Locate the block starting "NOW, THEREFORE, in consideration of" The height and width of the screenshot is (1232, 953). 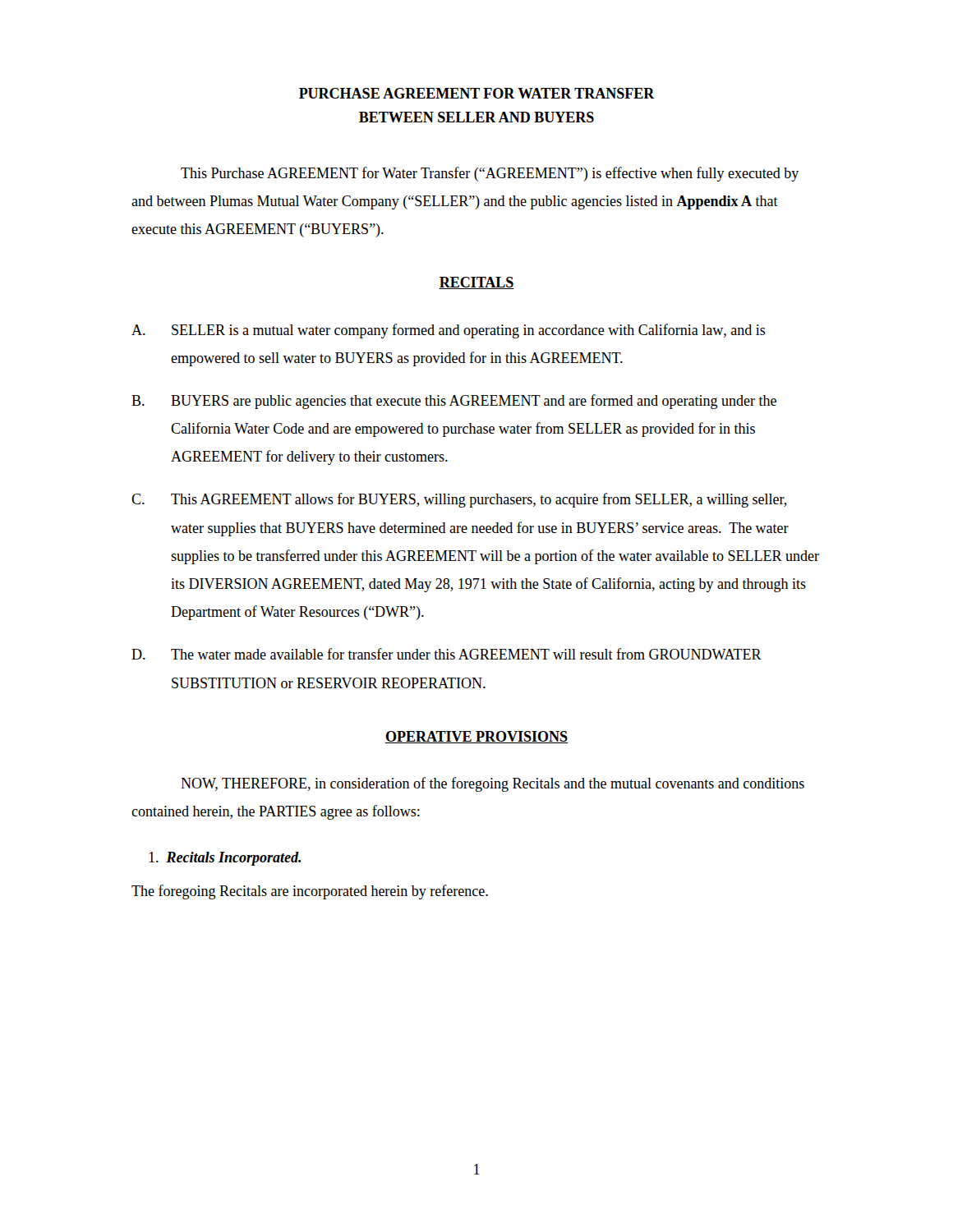pyautogui.click(x=468, y=798)
